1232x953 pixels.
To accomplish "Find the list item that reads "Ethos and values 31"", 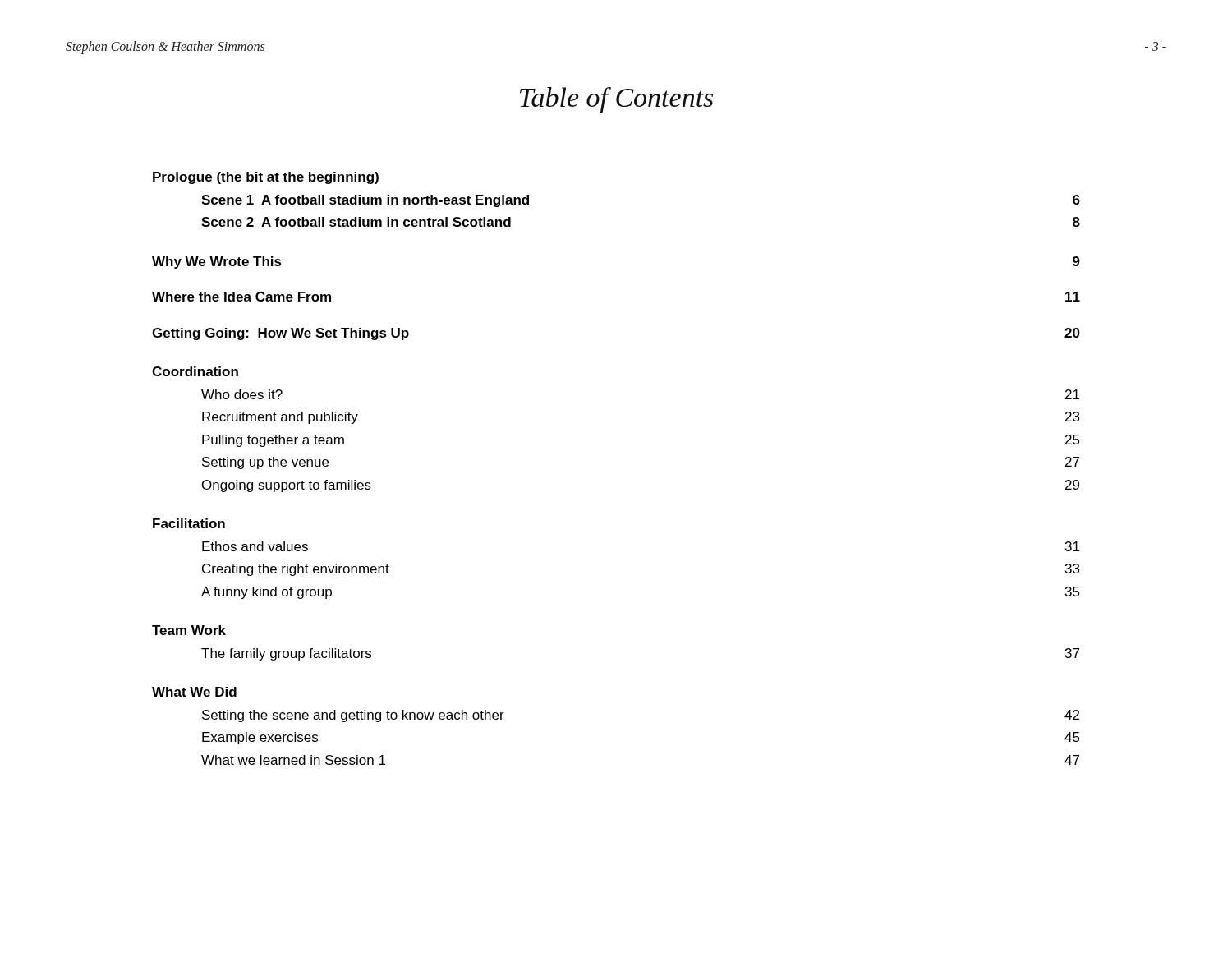I will [x=252, y=545].
